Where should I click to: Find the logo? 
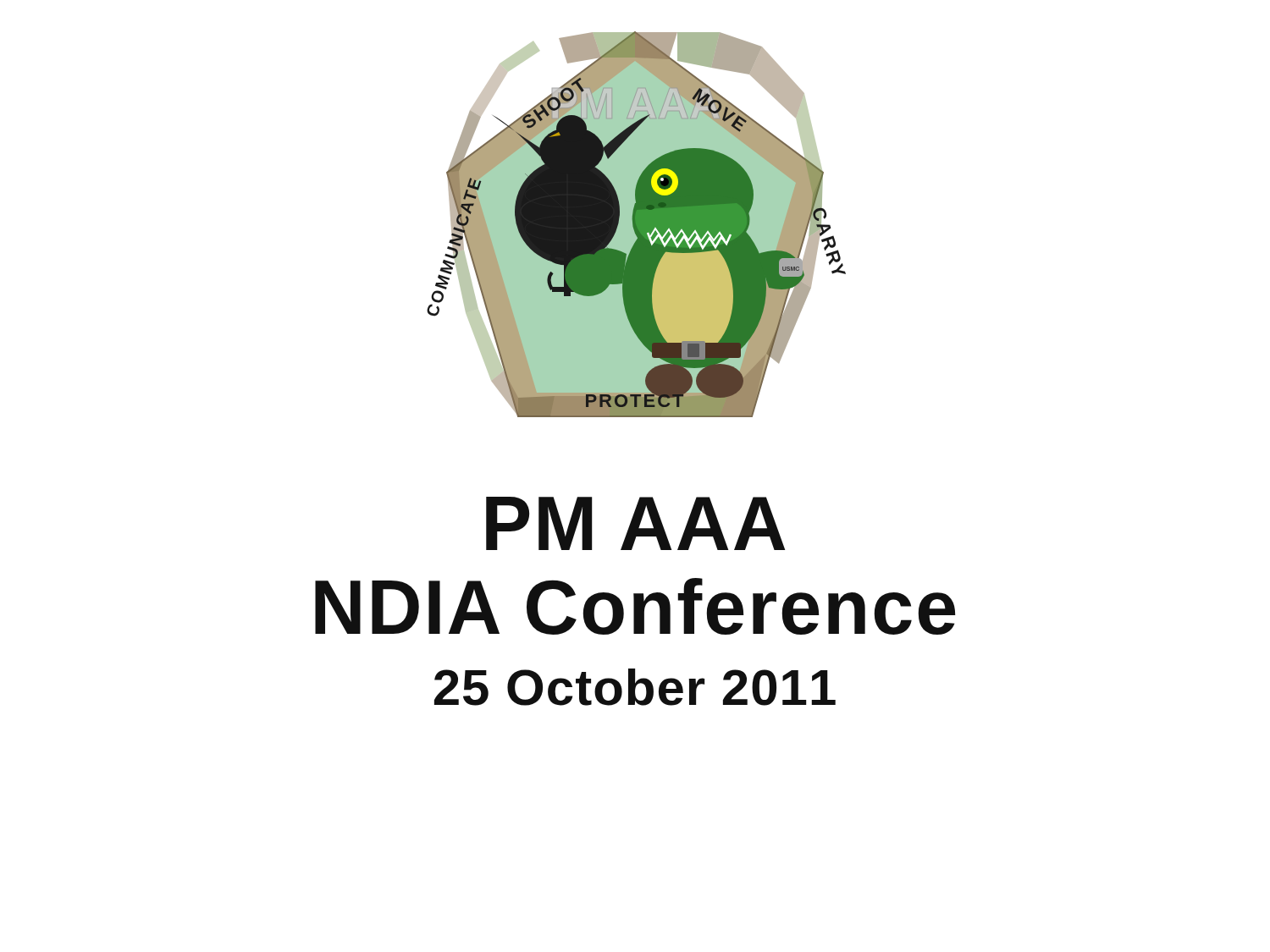point(635,233)
